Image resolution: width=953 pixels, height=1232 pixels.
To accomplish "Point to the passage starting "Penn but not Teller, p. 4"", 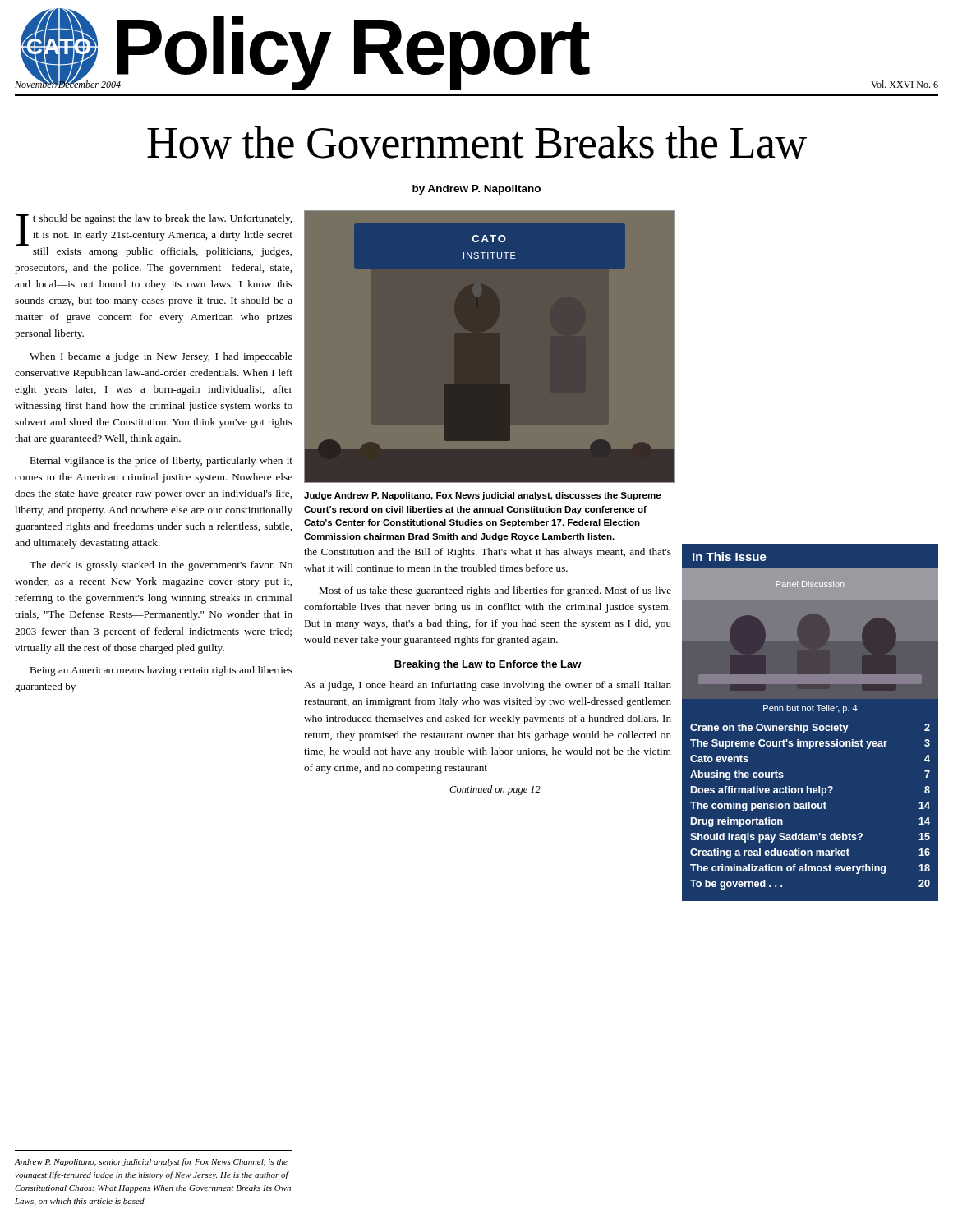I will click(x=810, y=708).
